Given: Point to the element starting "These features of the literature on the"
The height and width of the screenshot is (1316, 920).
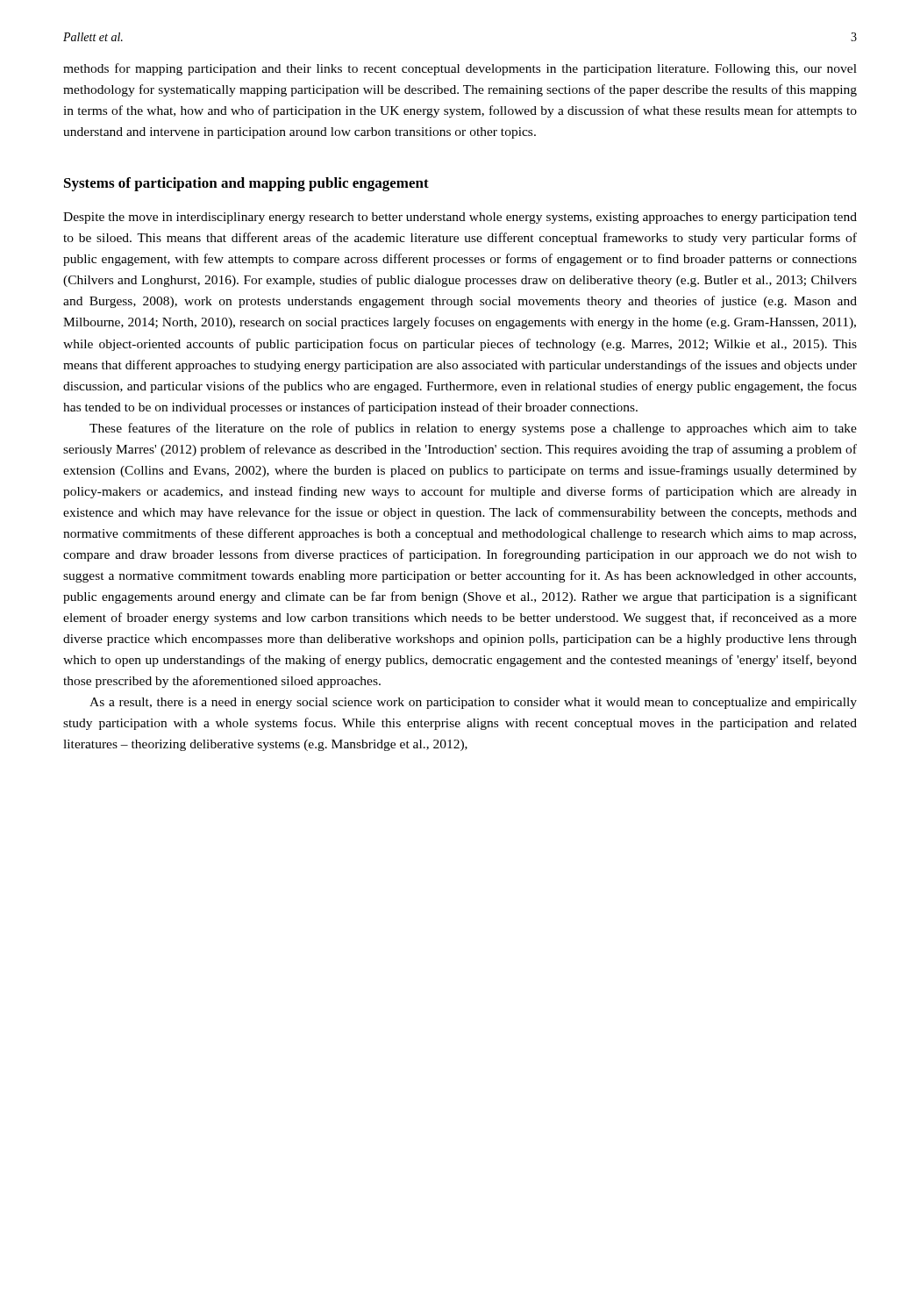Looking at the screenshot, I should [460, 554].
